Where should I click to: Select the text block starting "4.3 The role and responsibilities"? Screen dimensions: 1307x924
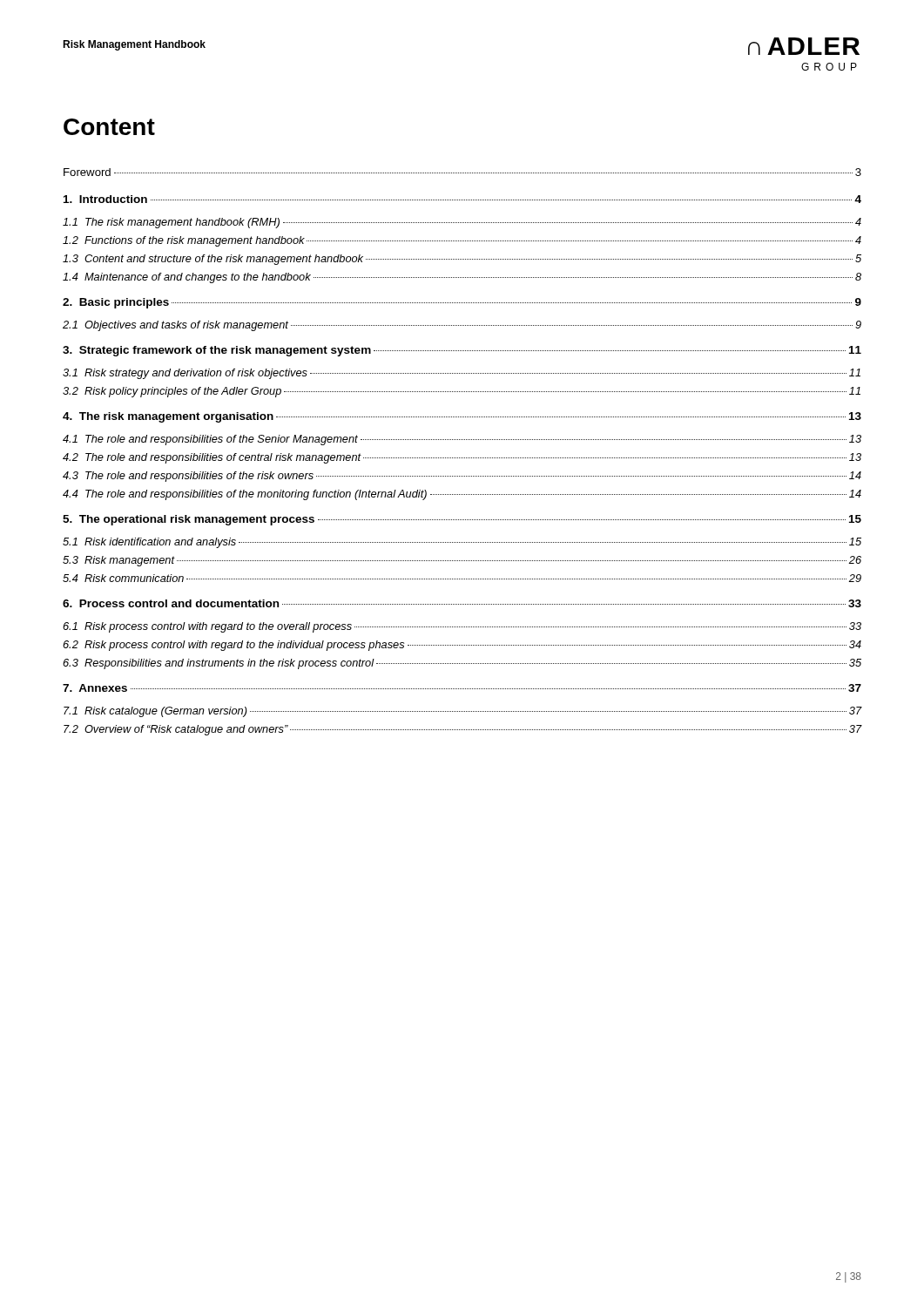462,474
